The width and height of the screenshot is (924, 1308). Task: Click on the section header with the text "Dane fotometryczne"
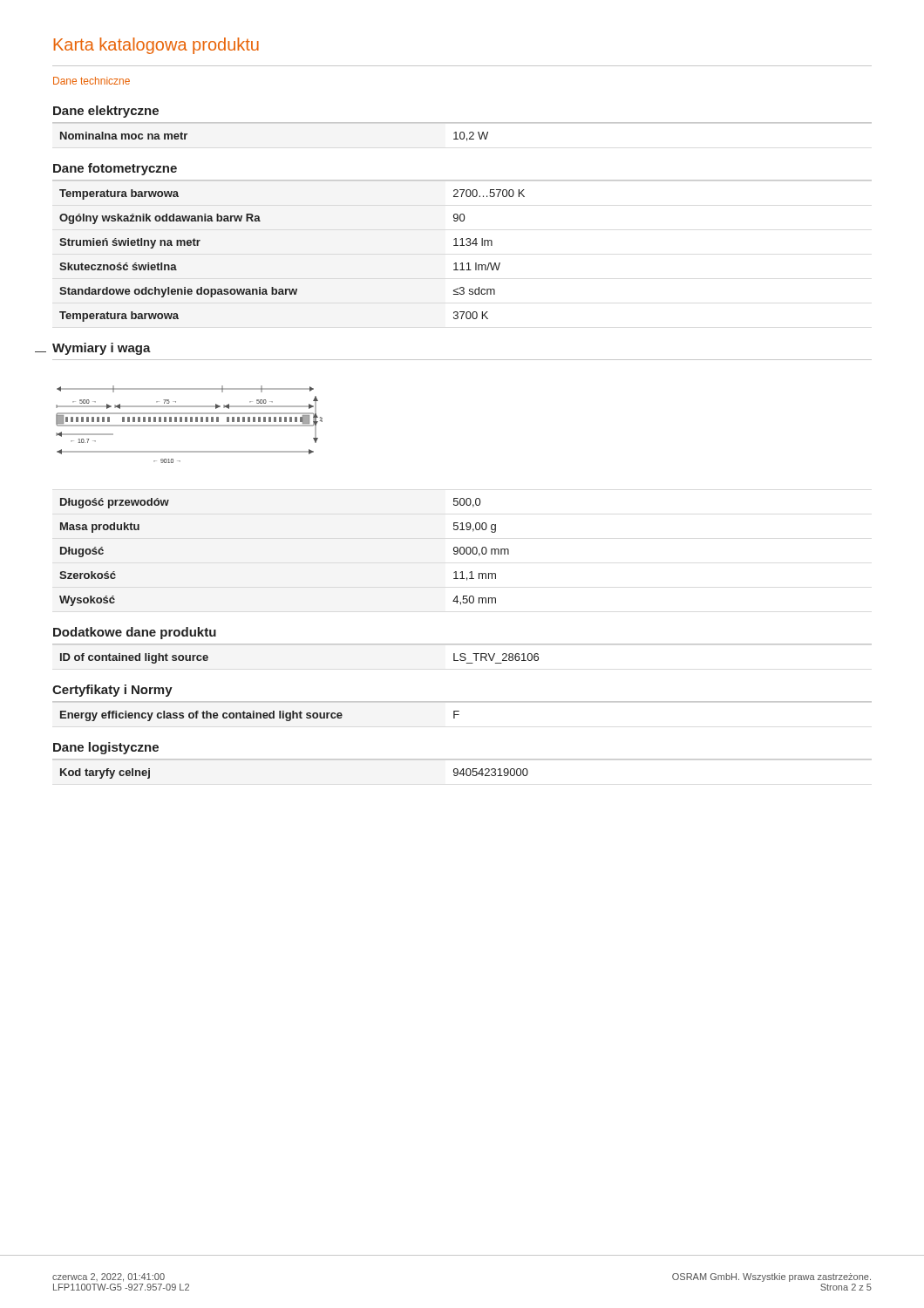point(115,168)
